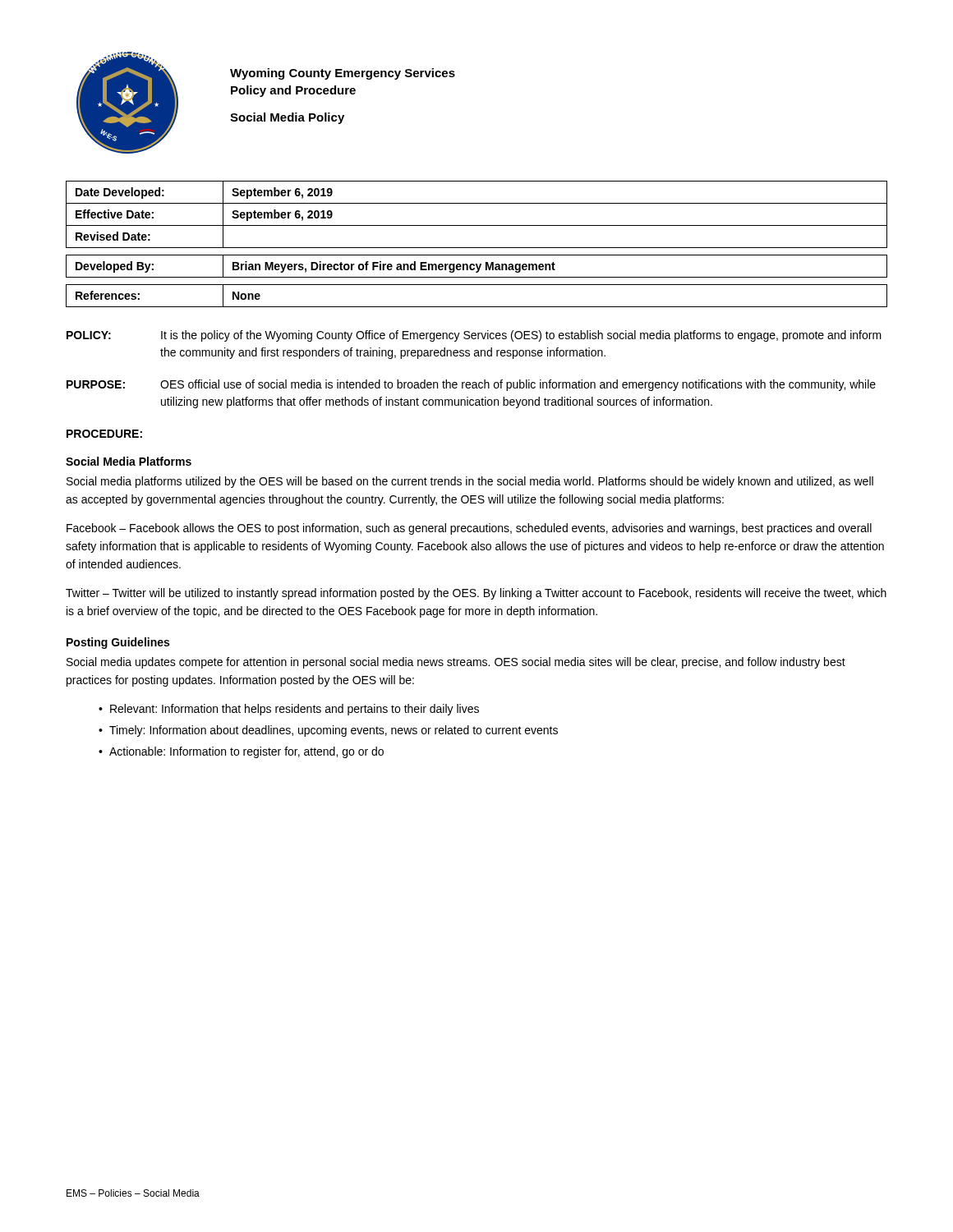Locate the region starting "Social Media Platforms"

(x=129, y=462)
